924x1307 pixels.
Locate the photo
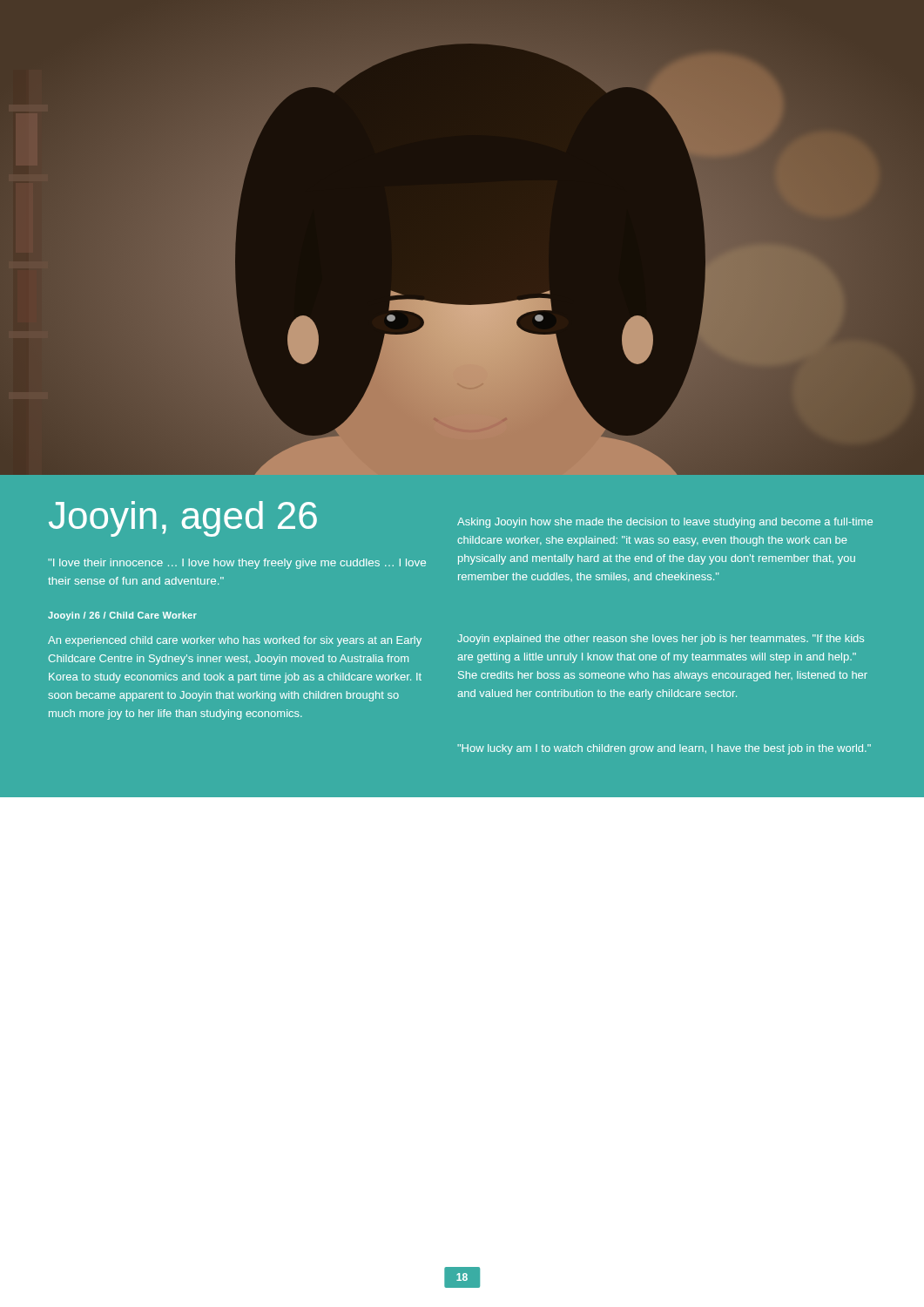(x=462, y=270)
